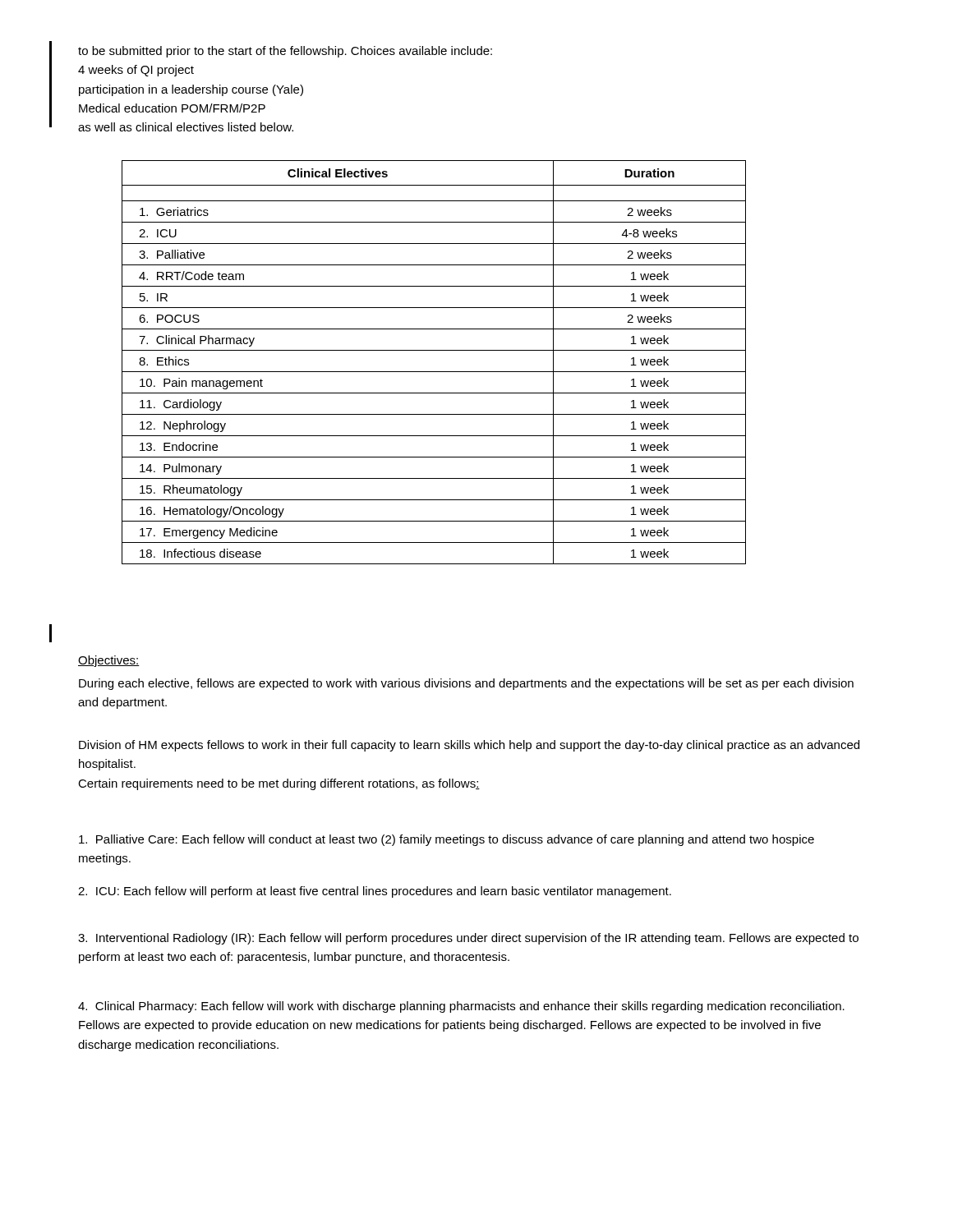The image size is (953, 1232).
Task: Click on the list item with the text "Palliative Care: Each fellow will conduct at"
Action: [x=446, y=849]
